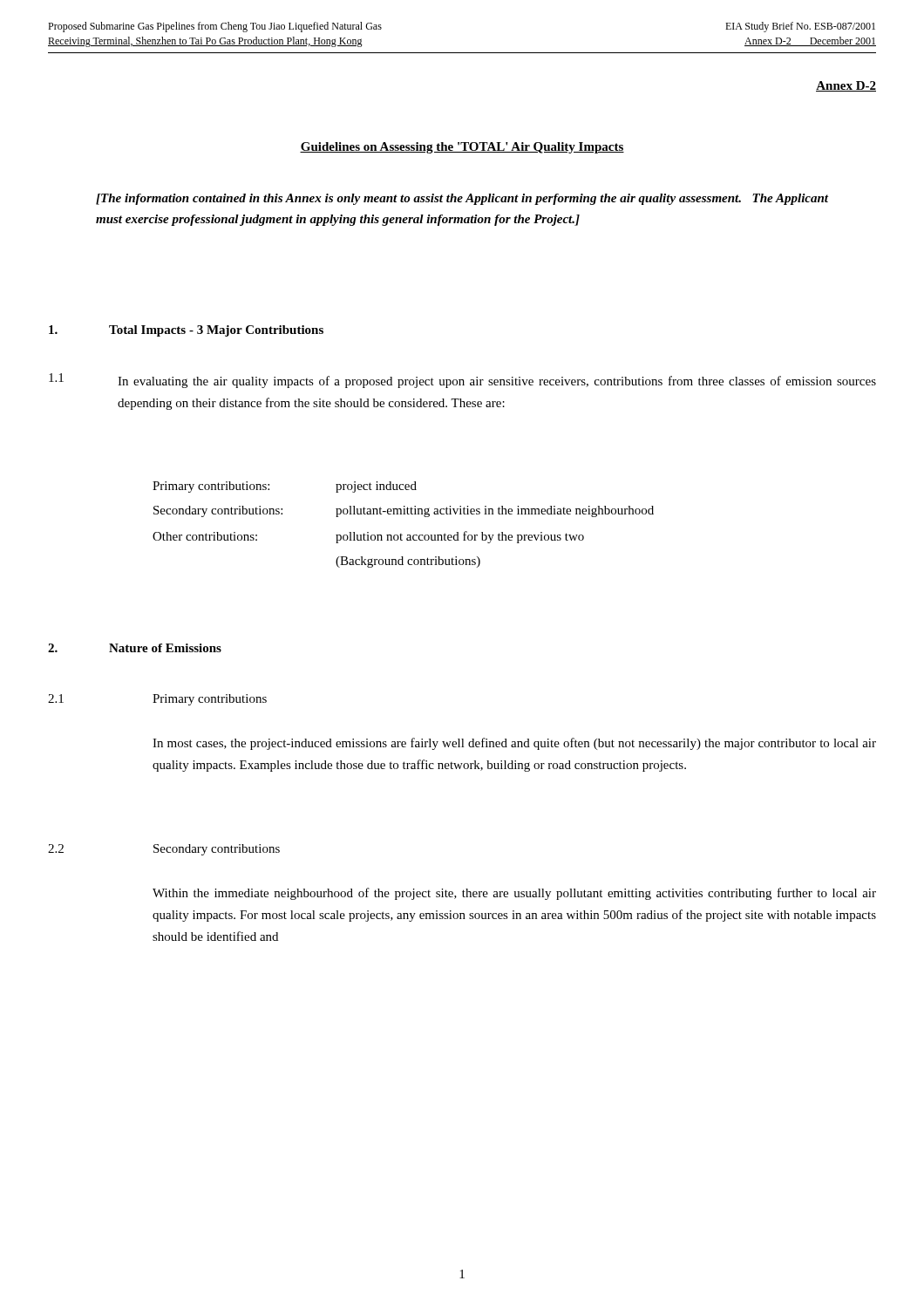
Task: Locate the section header containing "1. Total Impacts - 3"
Action: point(186,330)
